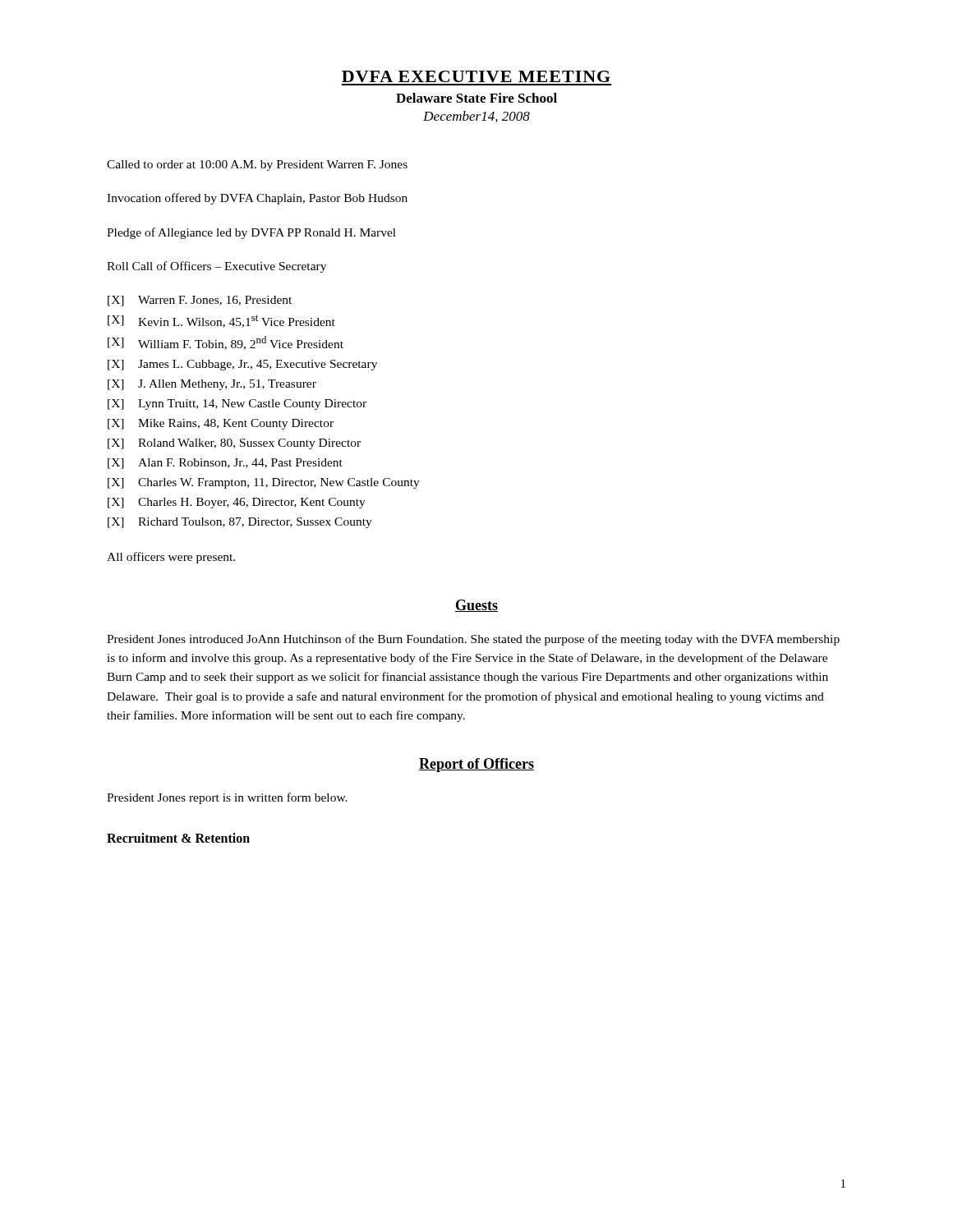The image size is (953, 1232).
Task: Locate the text block that reads "Called to order at 10:00"
Action: 257,164
